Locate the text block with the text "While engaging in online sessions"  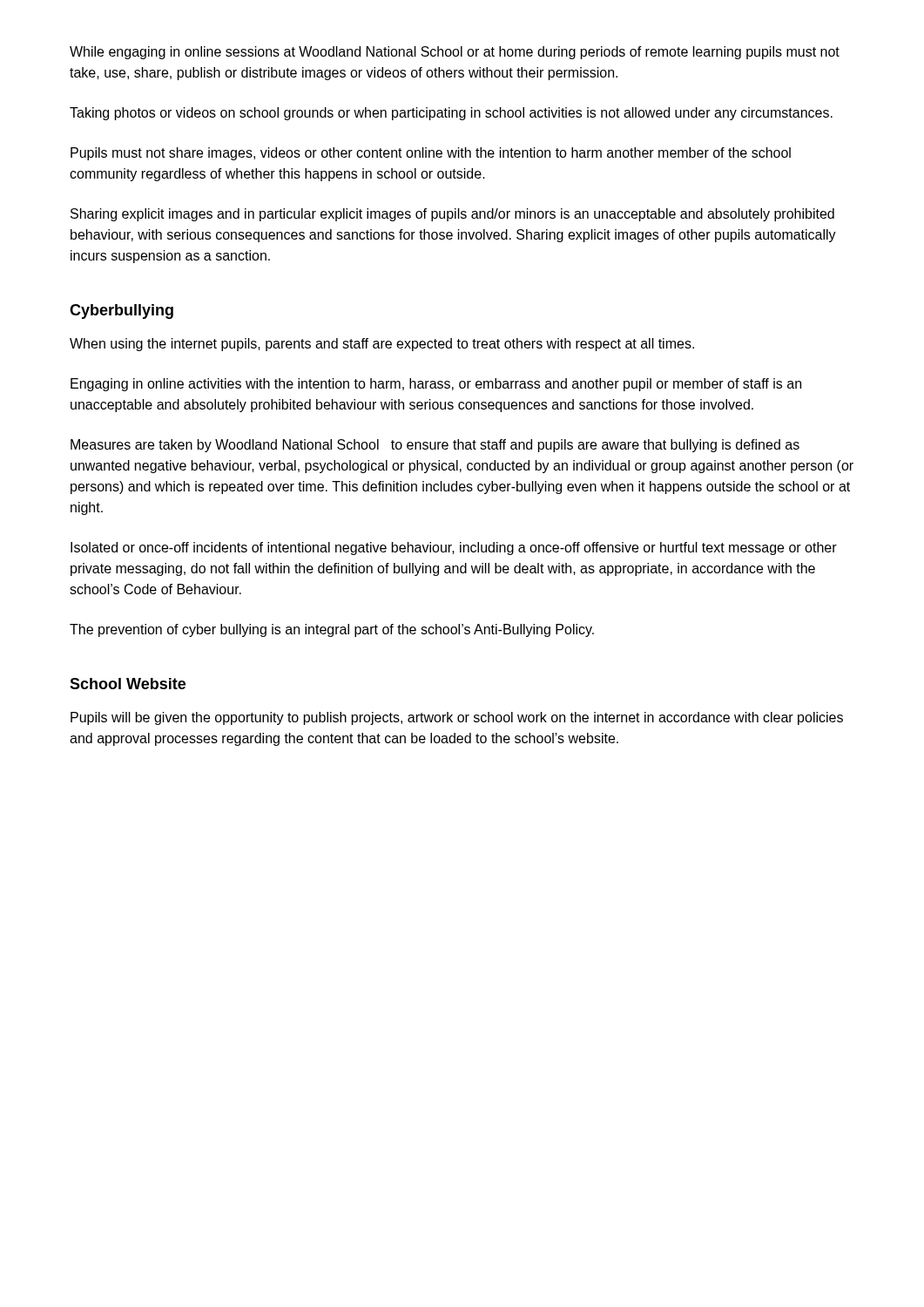pyautogui.click(x=455, y=62)
